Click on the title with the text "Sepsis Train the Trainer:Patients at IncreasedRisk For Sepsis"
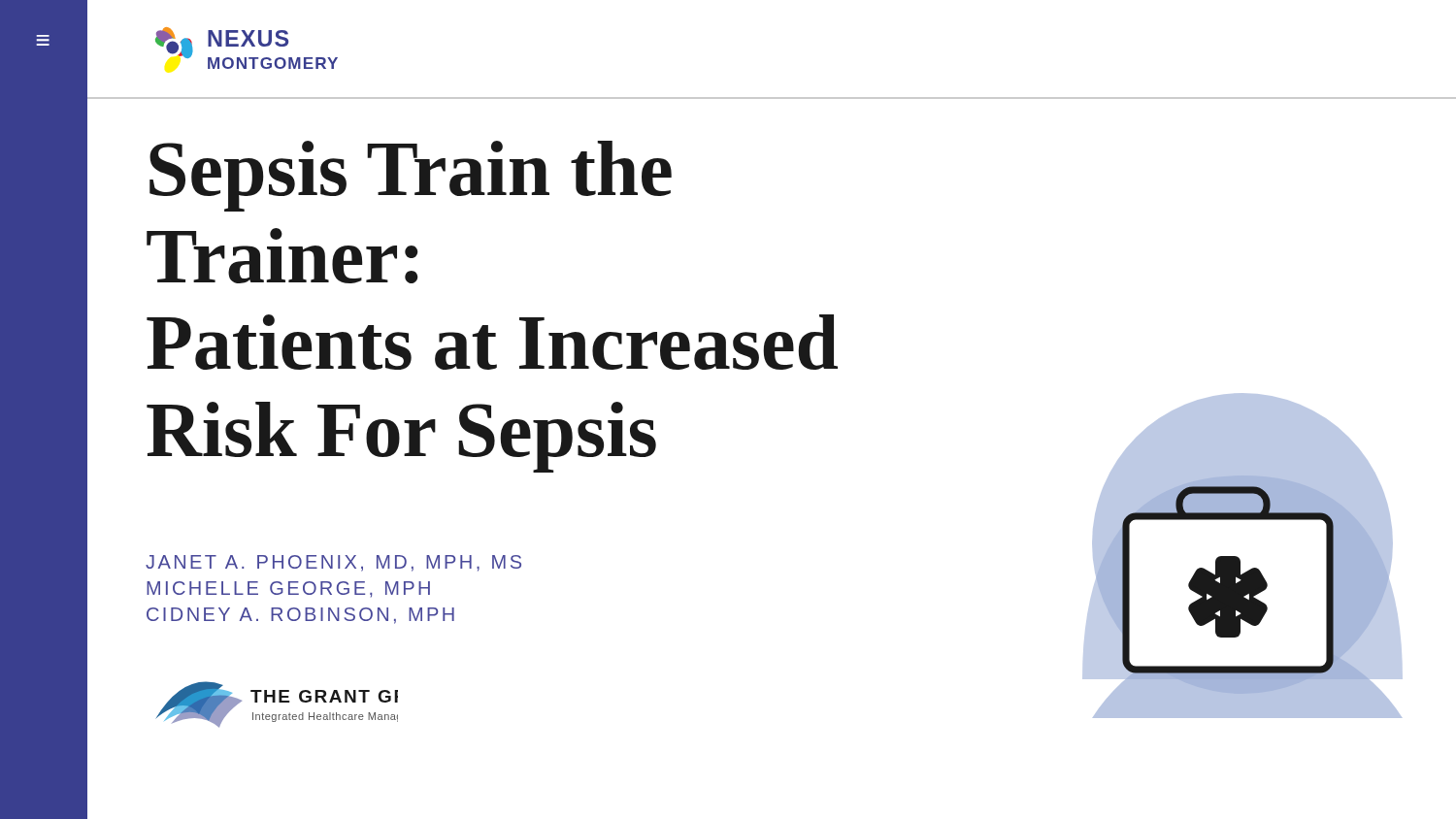1456x819 pixels. (544, 300)
